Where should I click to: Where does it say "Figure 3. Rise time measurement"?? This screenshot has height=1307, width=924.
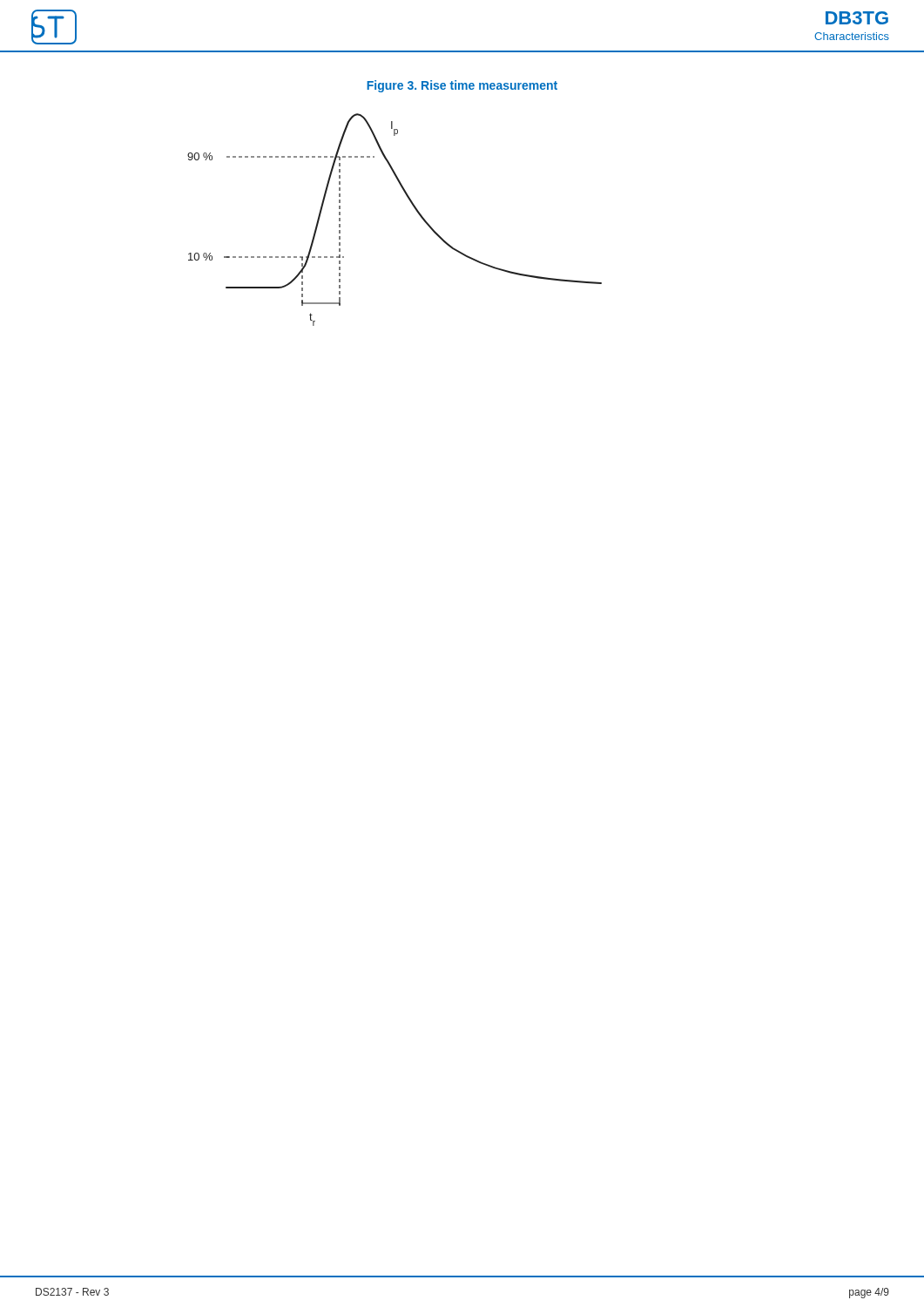462,85
